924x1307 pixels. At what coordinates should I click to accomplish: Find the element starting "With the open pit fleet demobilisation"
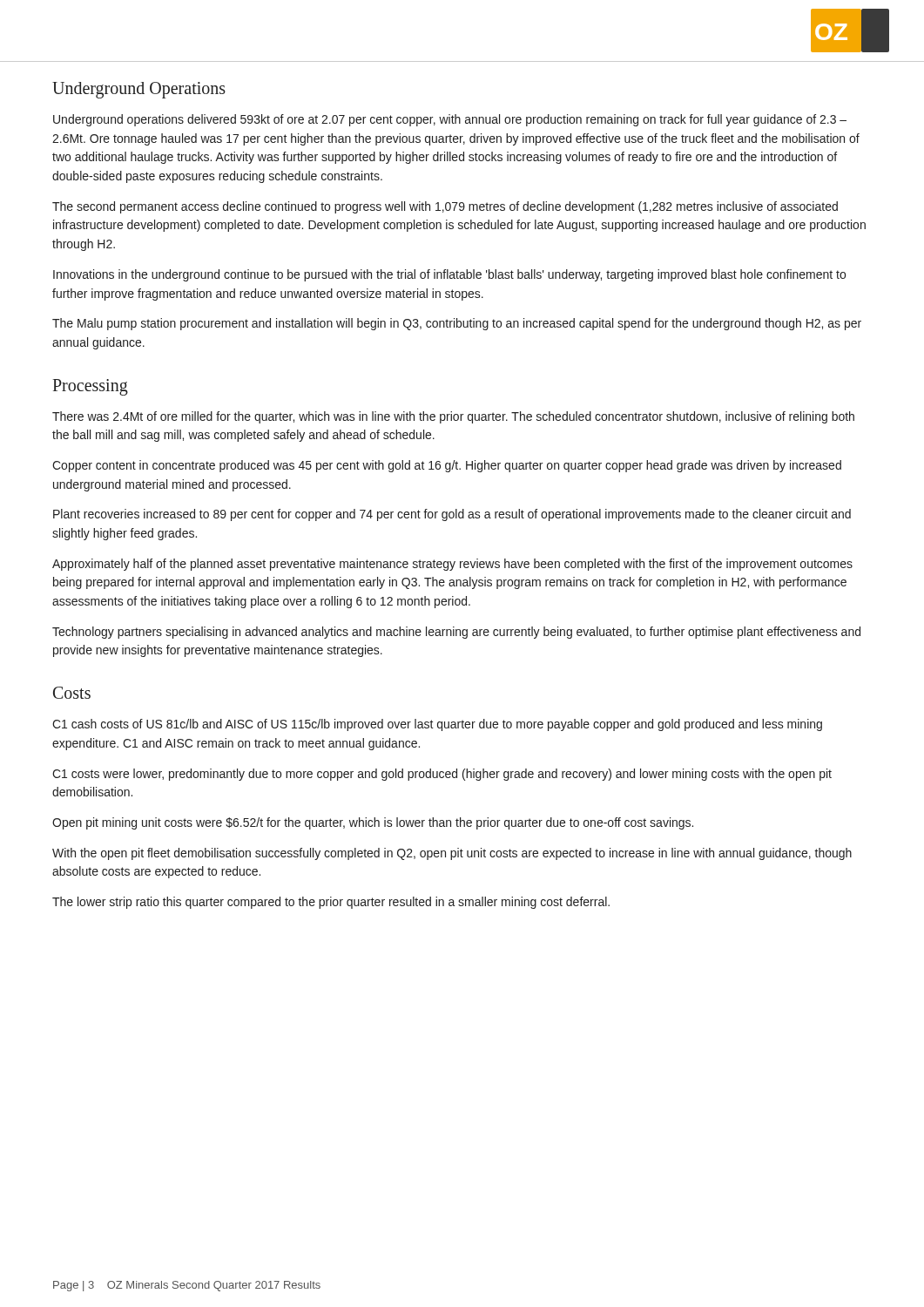(x=452, y=862)
